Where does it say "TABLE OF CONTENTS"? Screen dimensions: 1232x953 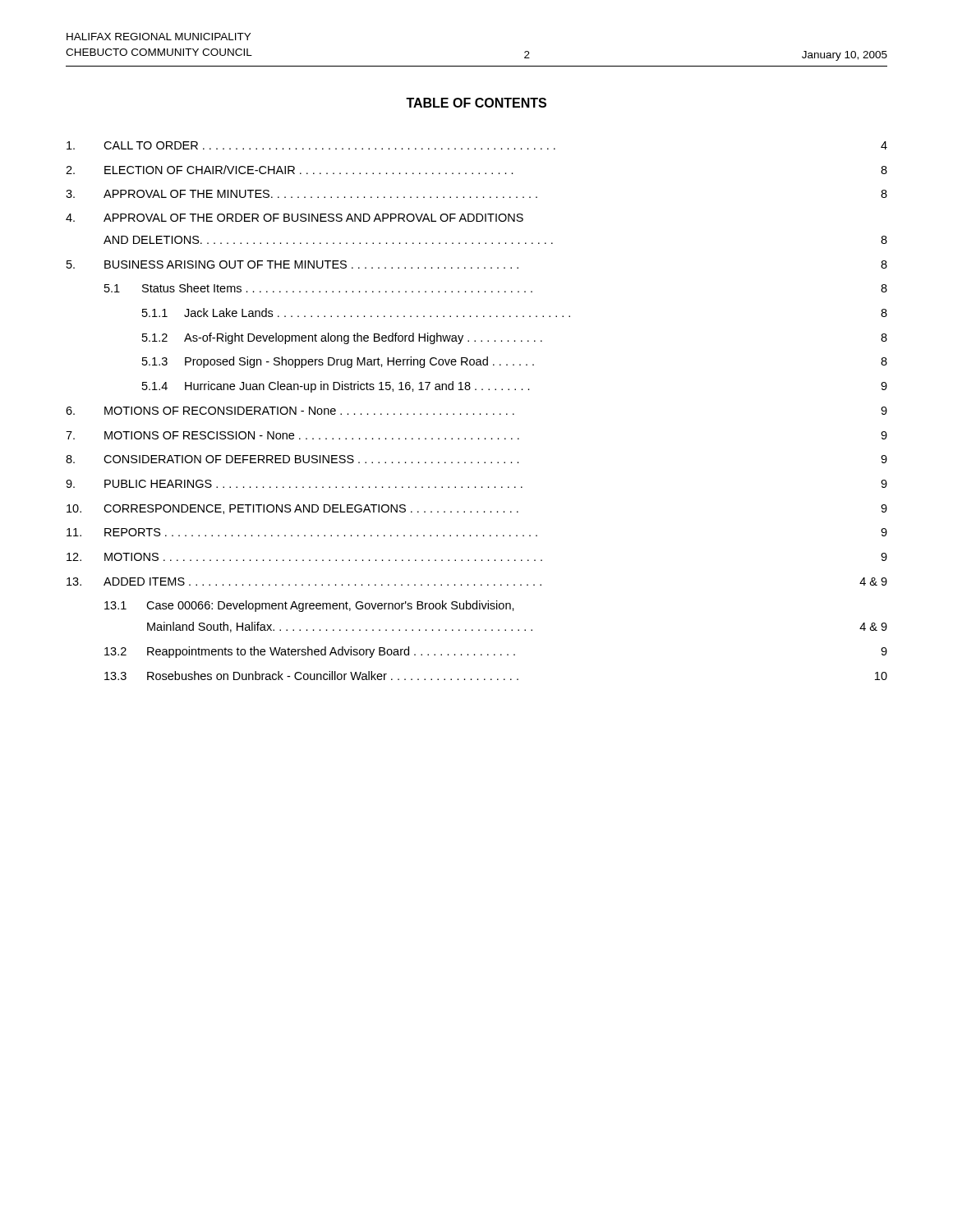(x=476, y=103)
